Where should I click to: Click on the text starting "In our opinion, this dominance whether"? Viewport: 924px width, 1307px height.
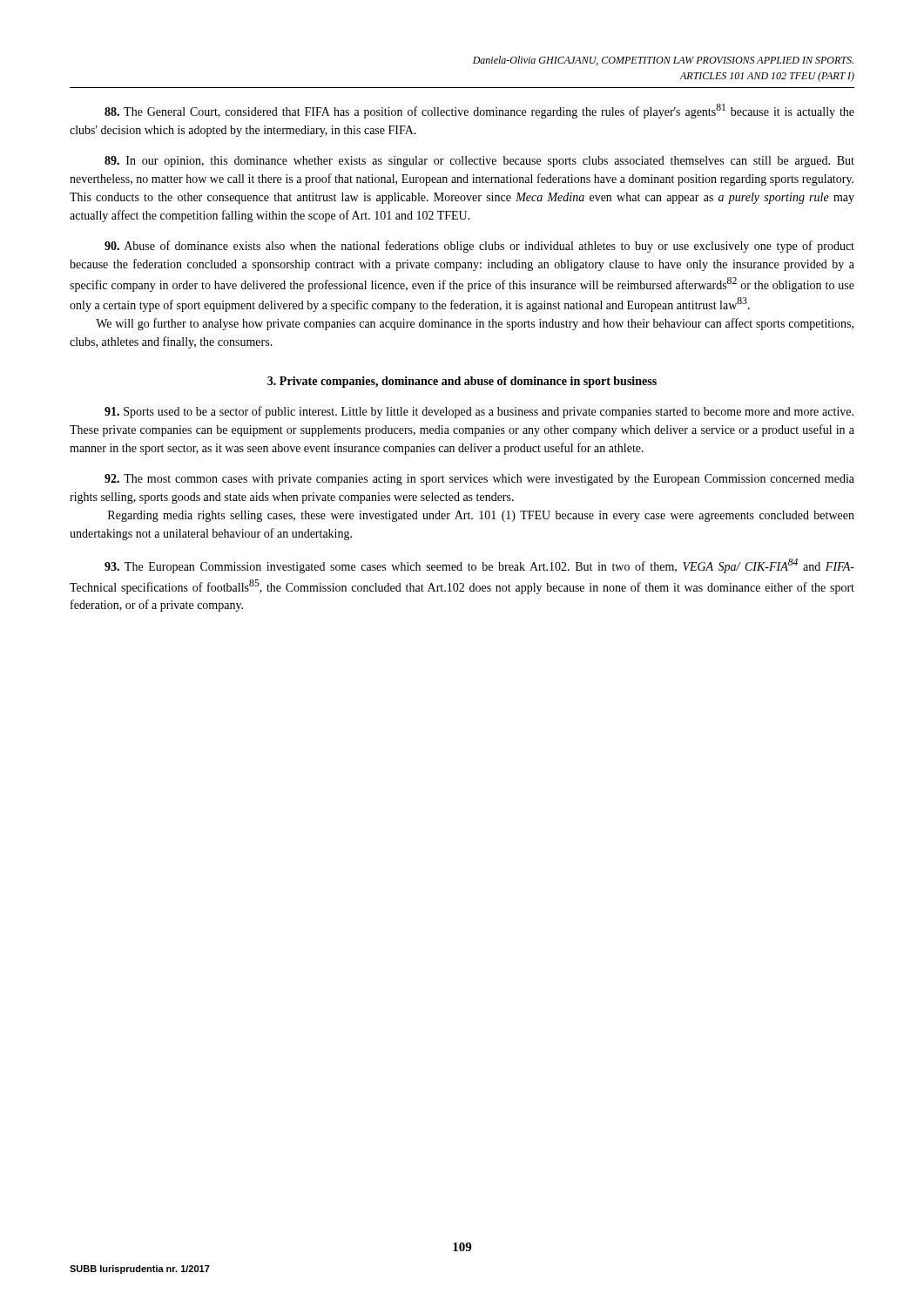[x=462, y=188]
